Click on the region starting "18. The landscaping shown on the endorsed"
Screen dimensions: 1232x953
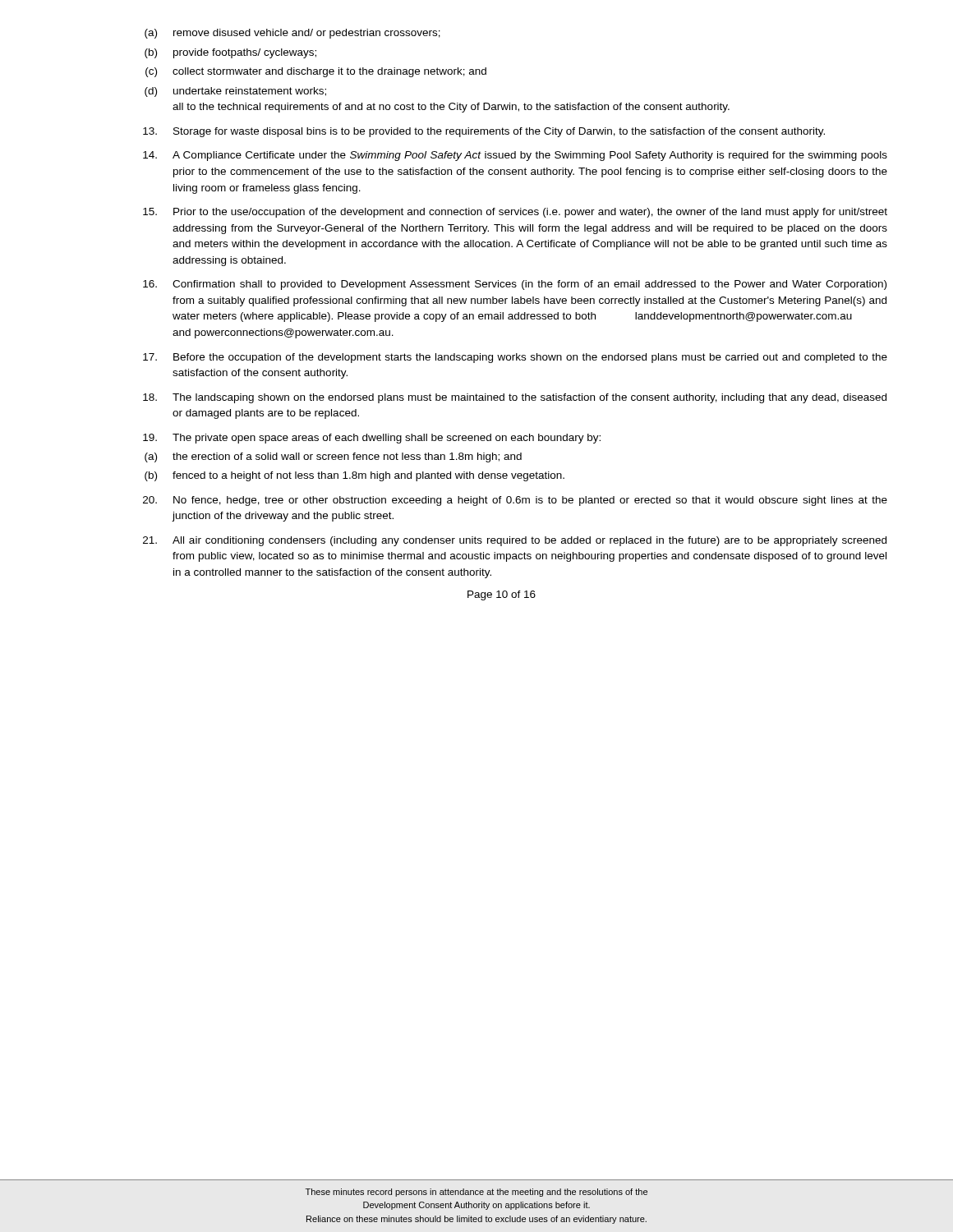[x=501, y=405]
